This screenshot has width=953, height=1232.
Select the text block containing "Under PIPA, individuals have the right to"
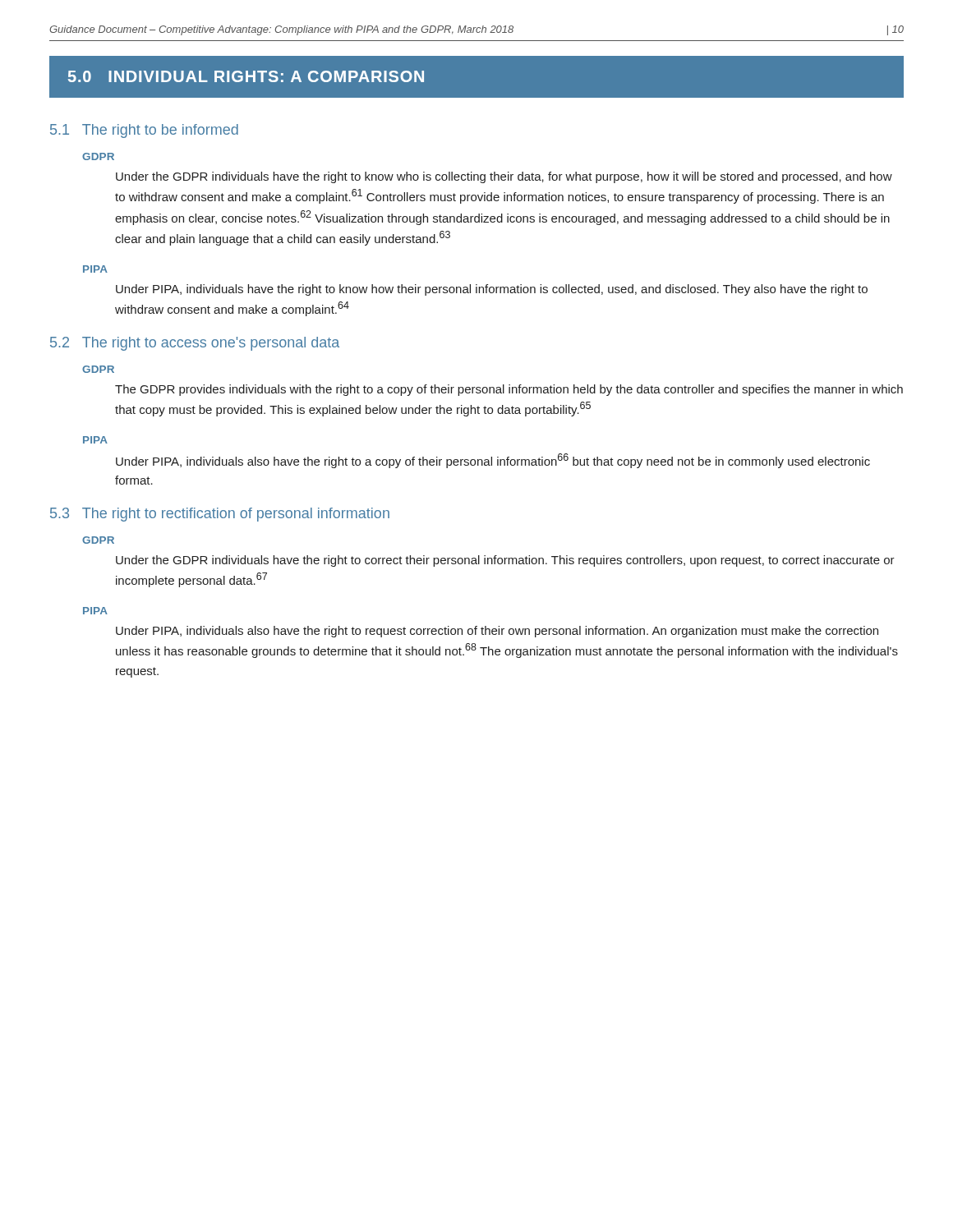point(492,299)
